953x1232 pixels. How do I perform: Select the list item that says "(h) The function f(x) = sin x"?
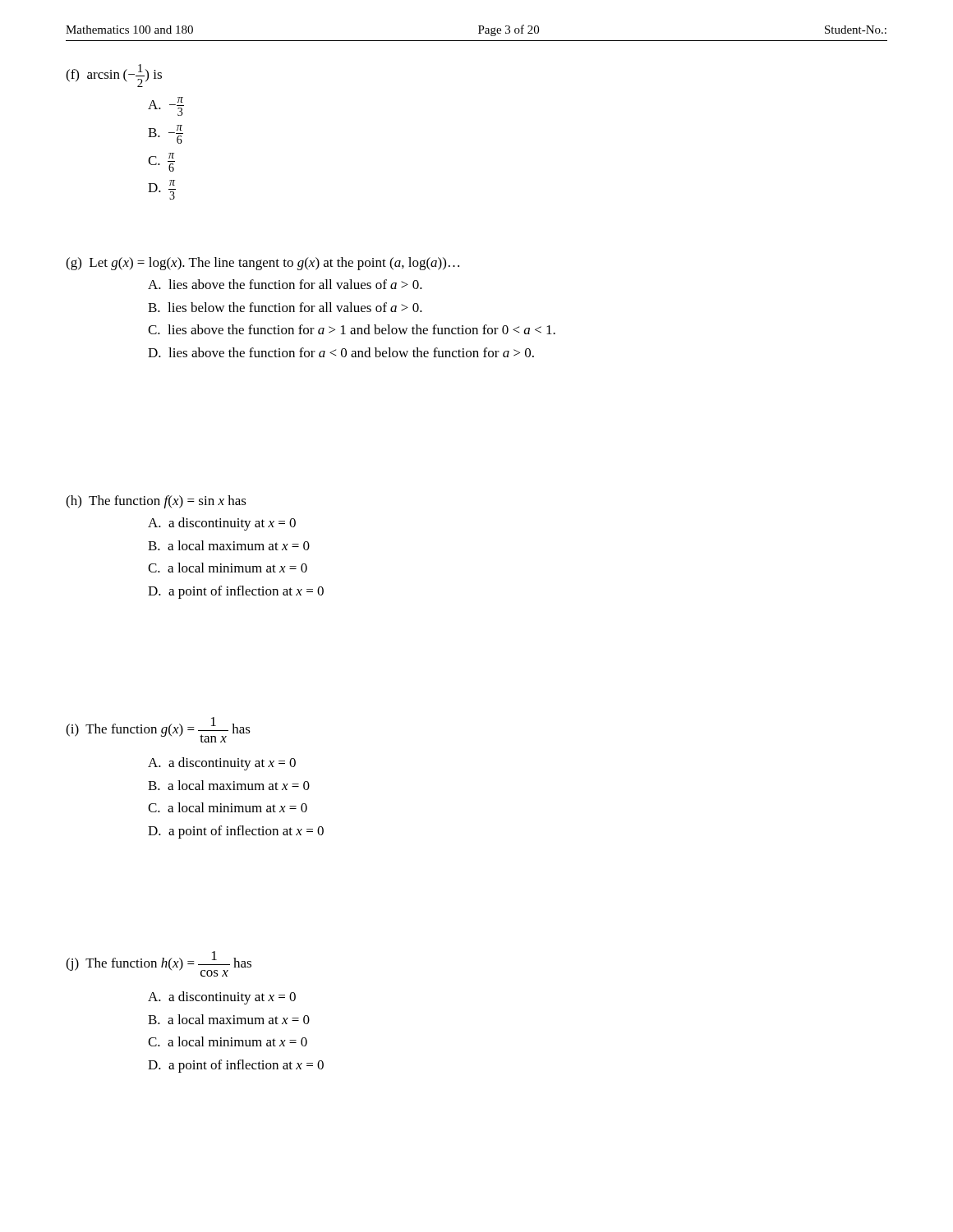point(156,502)
